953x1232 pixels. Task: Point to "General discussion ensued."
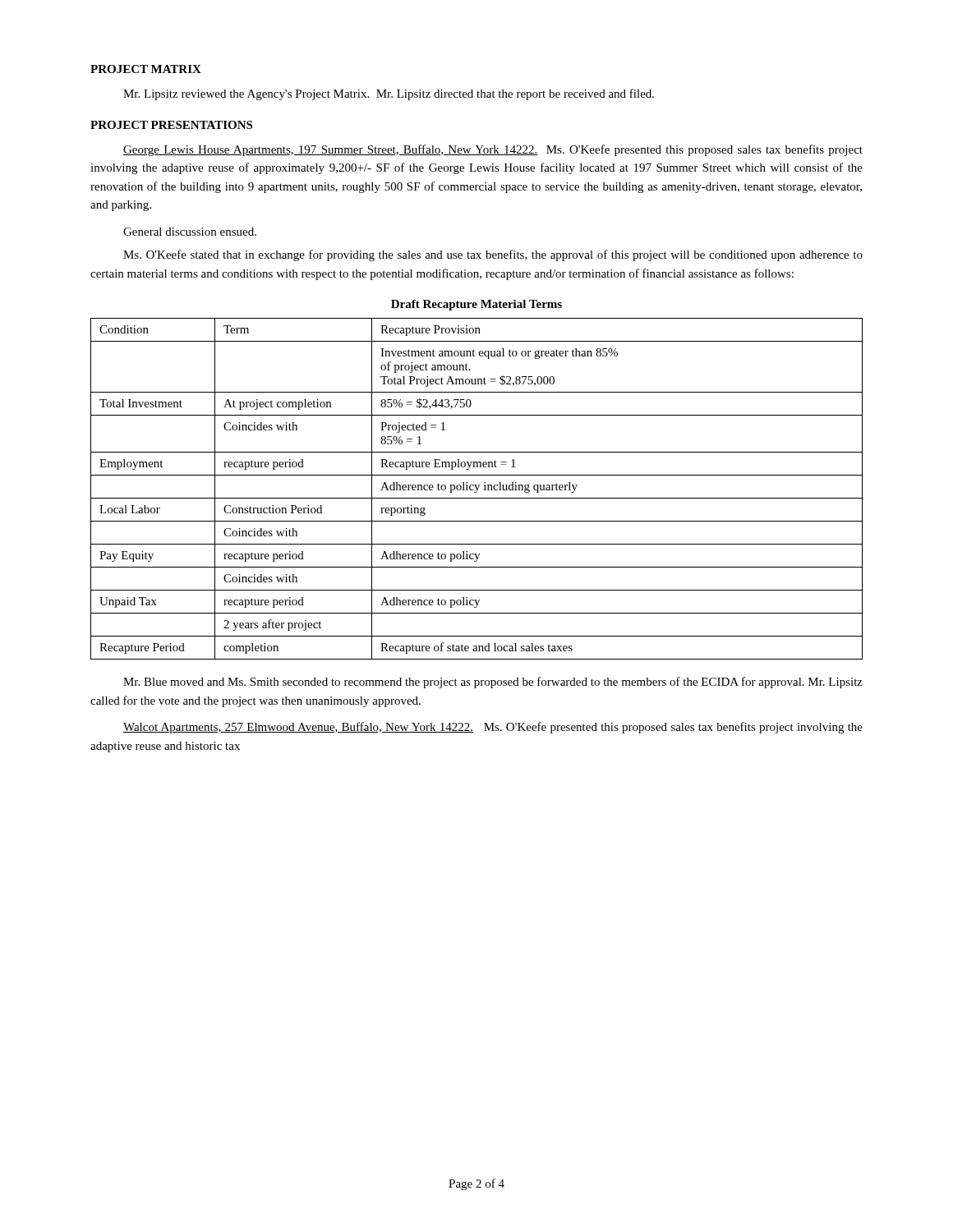[x=190, y=231]
